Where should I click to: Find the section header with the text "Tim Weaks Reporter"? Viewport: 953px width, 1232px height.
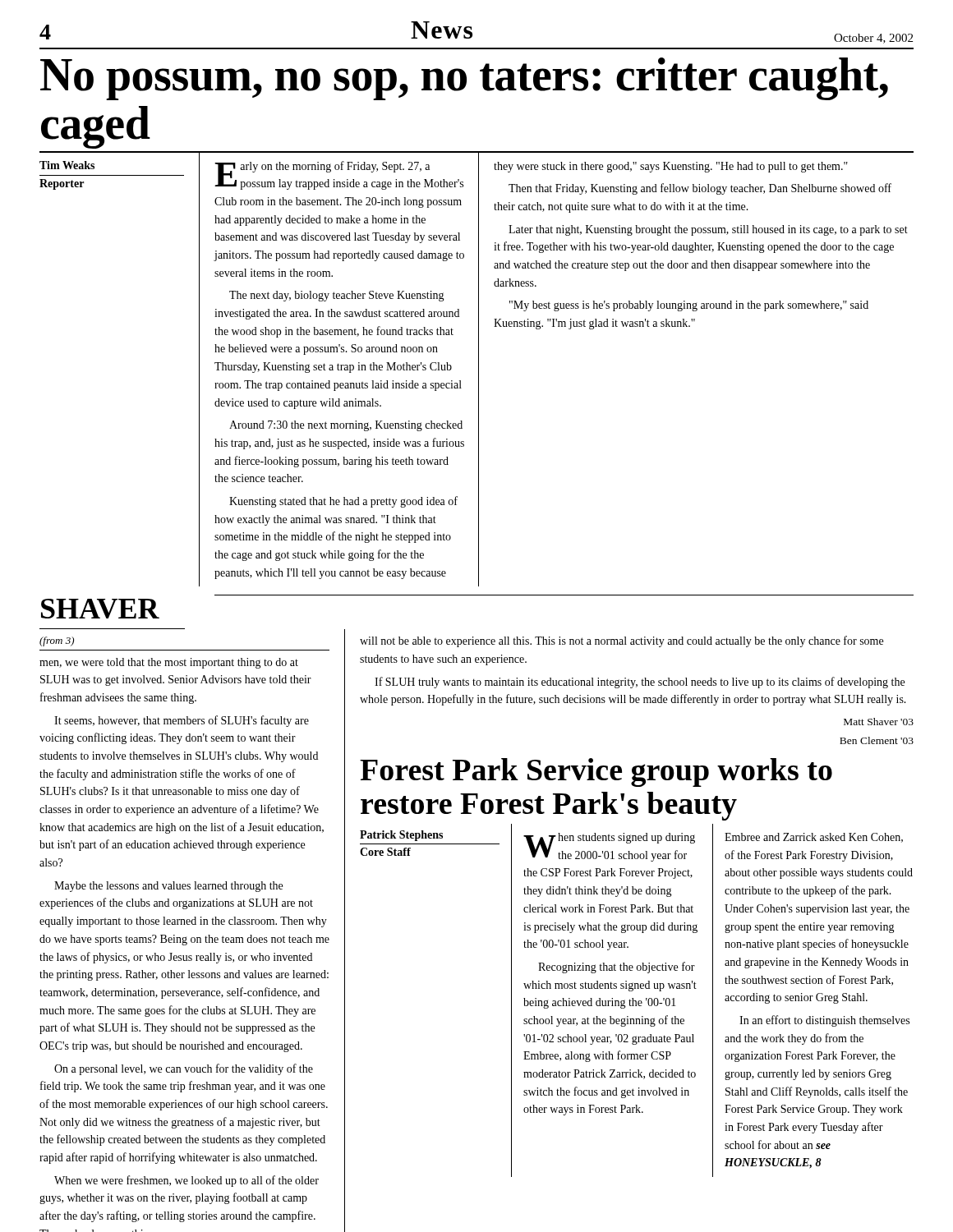(112, 175)
